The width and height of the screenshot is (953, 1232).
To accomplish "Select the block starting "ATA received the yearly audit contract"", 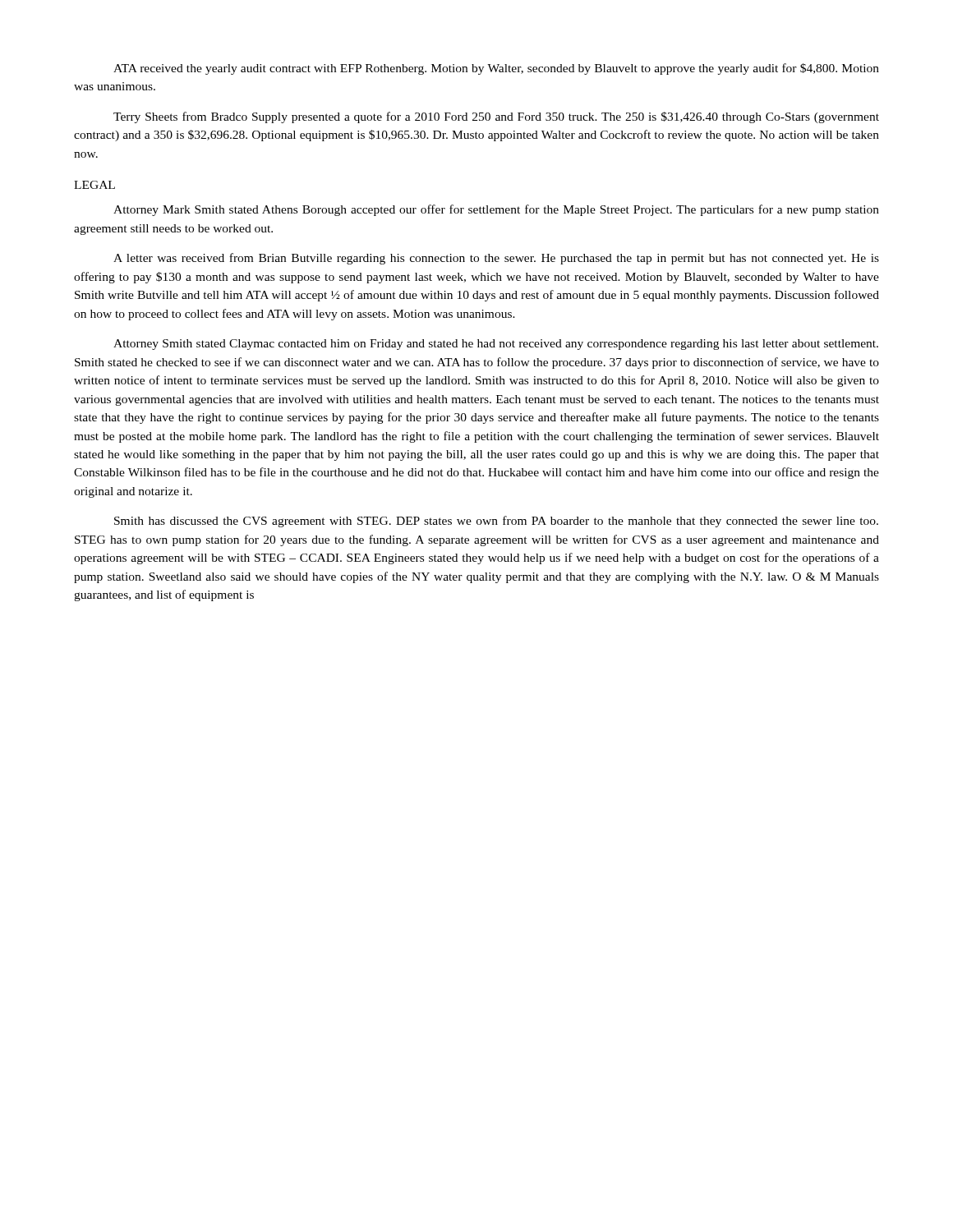I will tap(476, 111).
